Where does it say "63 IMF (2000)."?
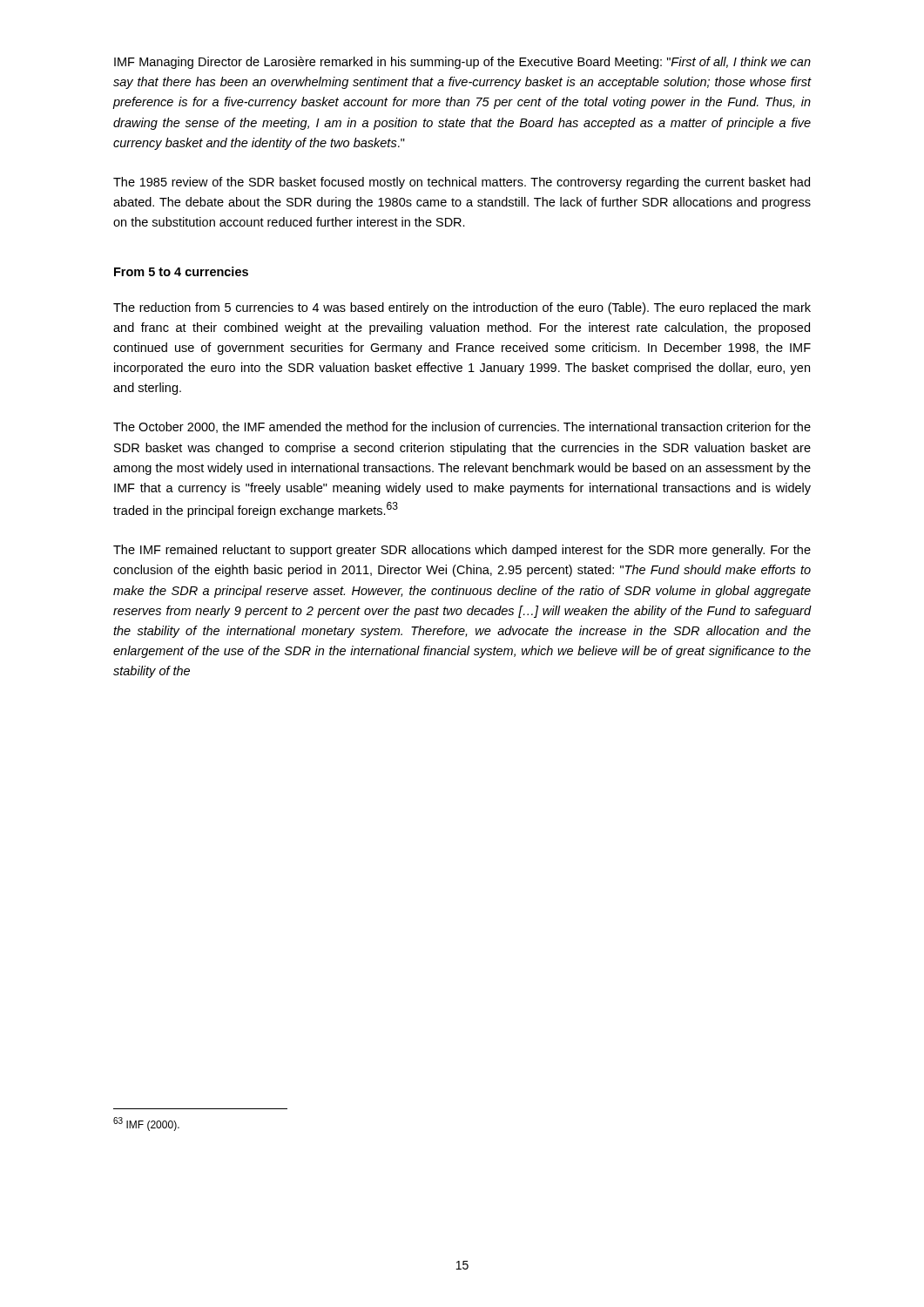The width and height of the screenshot is (924, 1307). coord(147,1124)
